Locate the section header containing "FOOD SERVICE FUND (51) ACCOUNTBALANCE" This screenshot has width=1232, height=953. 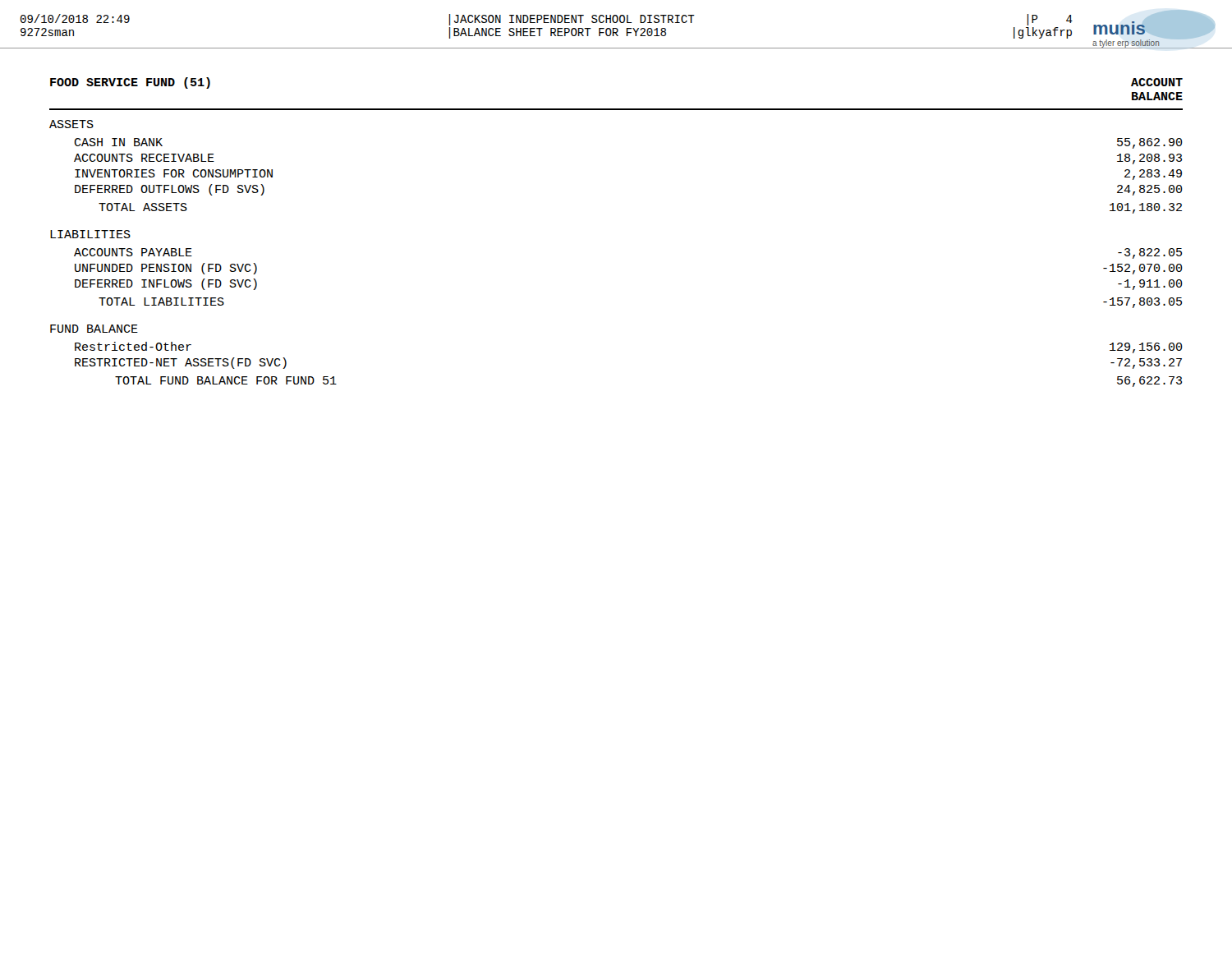point(126,84)
